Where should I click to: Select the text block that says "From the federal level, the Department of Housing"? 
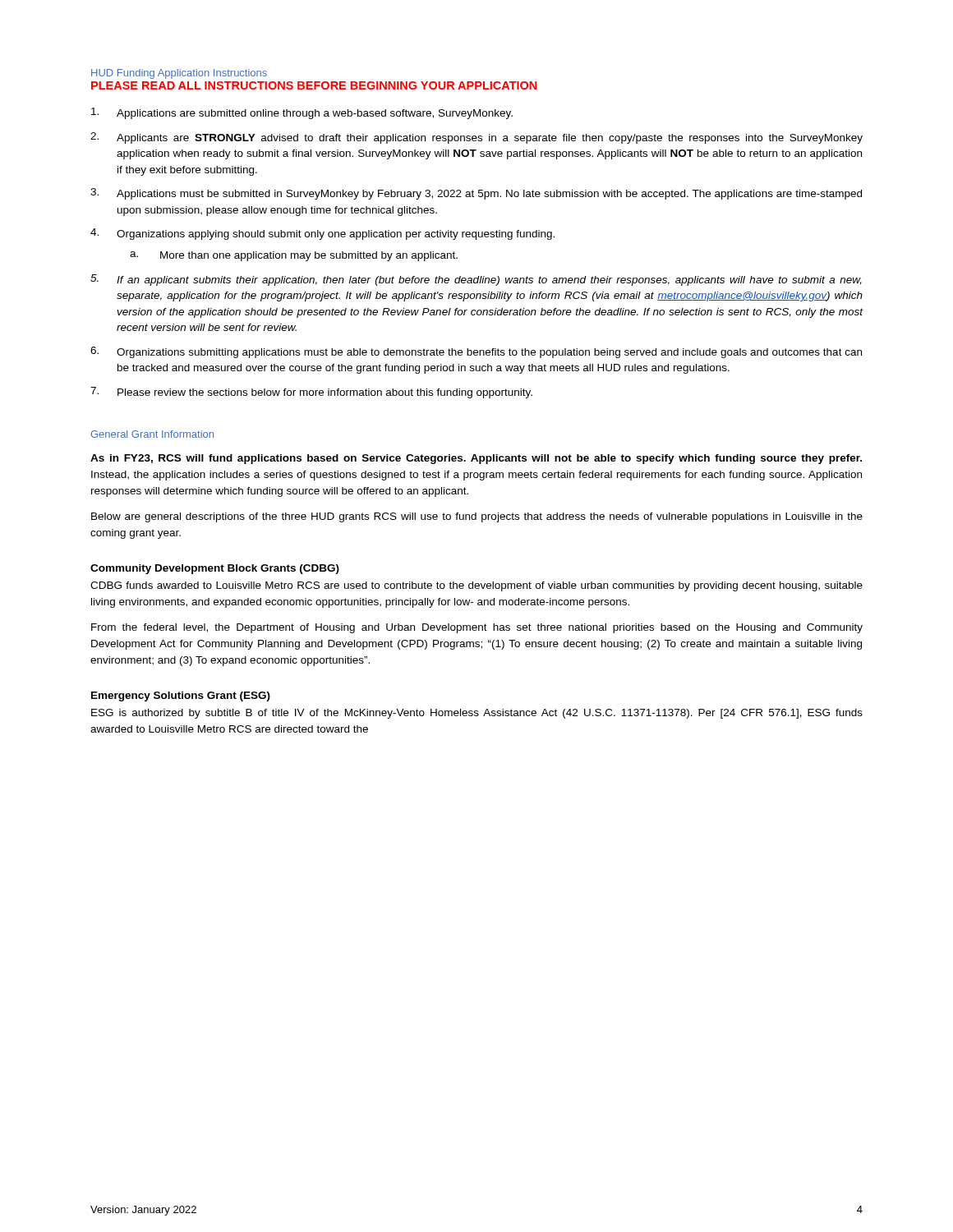tap(476, 644)
